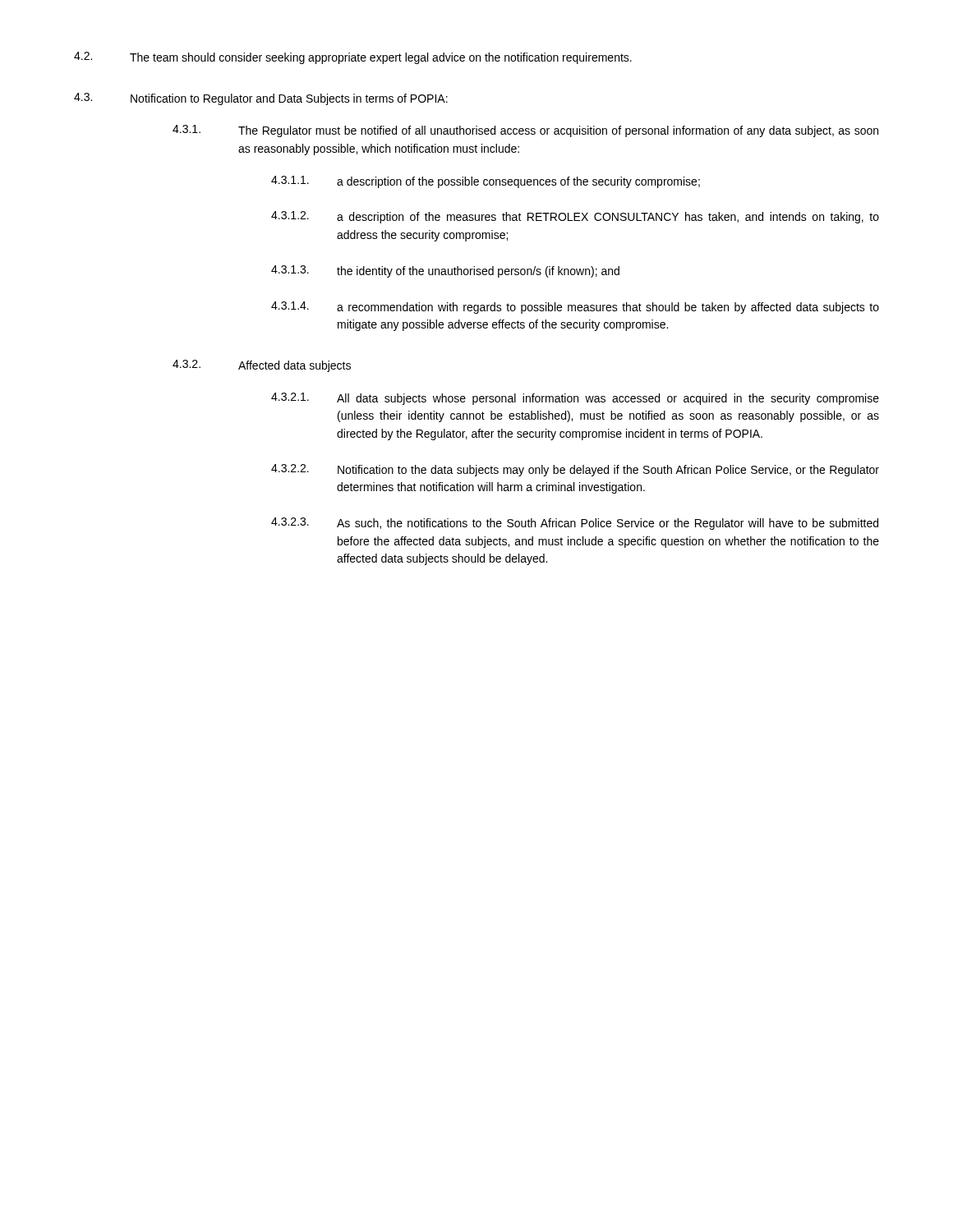The height and width of the screenshot is (1232, 953).
Task: Locate the list item that says "4.3.1.3. the identity"
Action: [x=575, y=272]
